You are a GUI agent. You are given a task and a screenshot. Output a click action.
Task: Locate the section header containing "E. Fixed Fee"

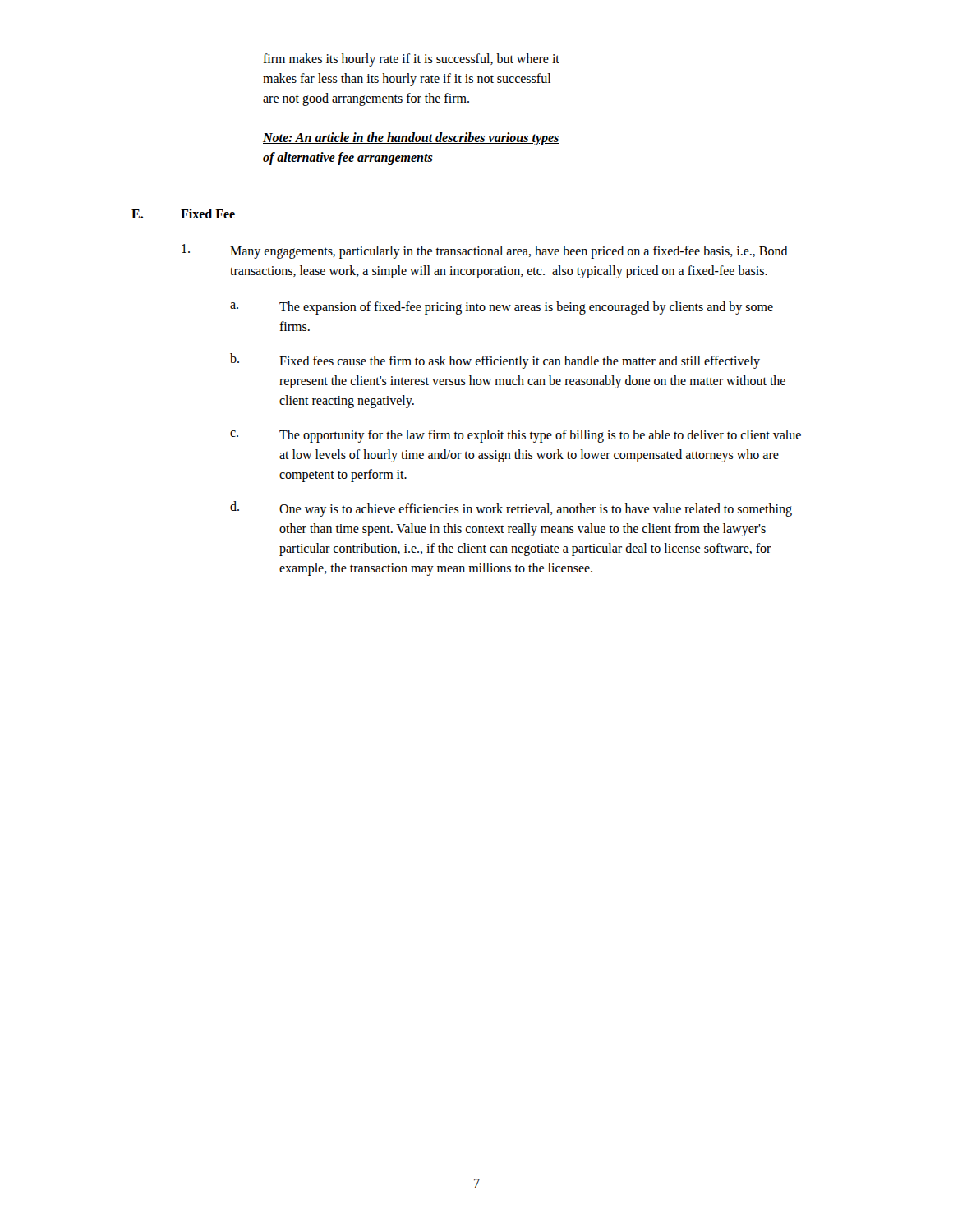pyautogui.click(x=183, y=214)
